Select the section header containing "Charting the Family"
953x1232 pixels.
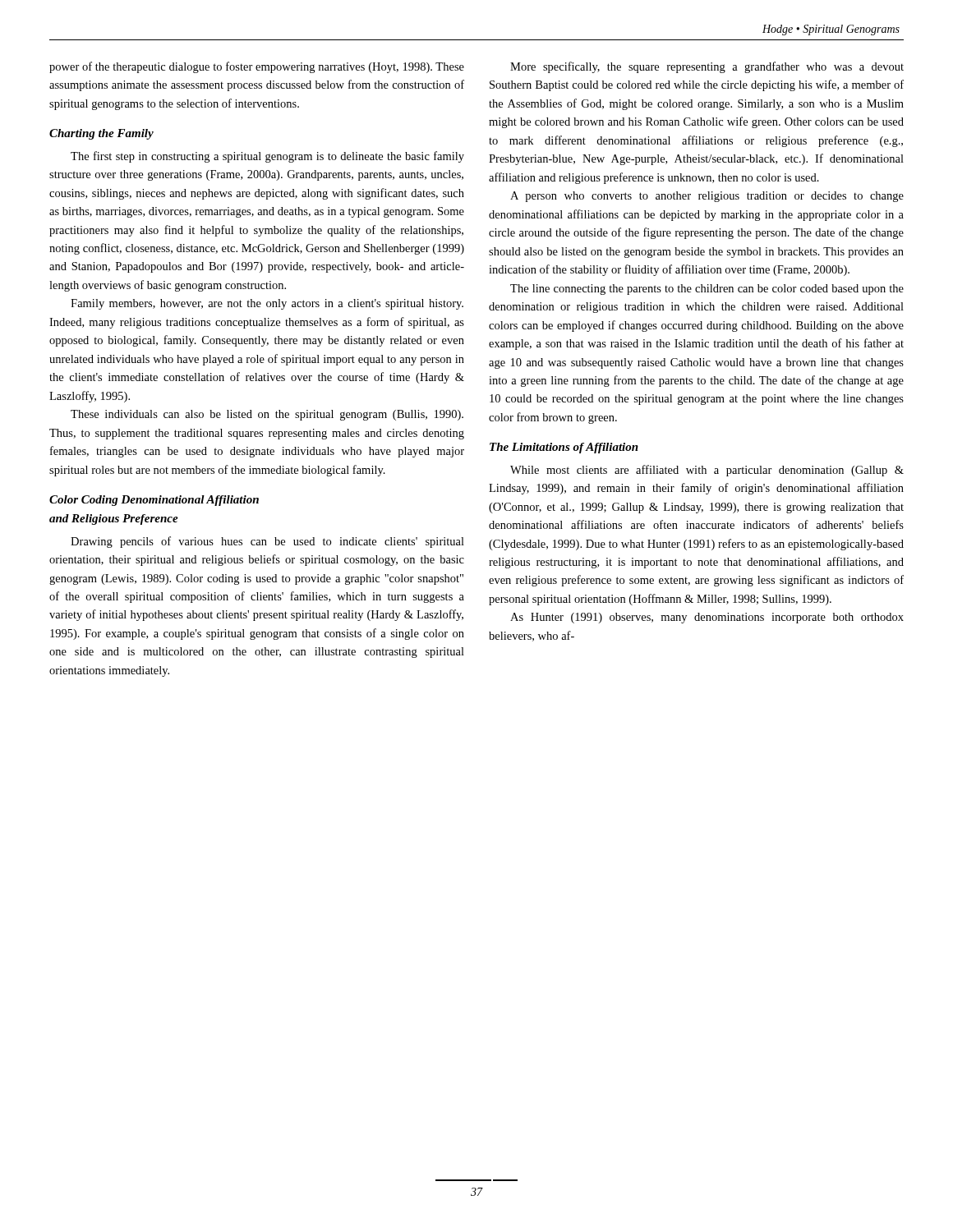tap(101, 133)
